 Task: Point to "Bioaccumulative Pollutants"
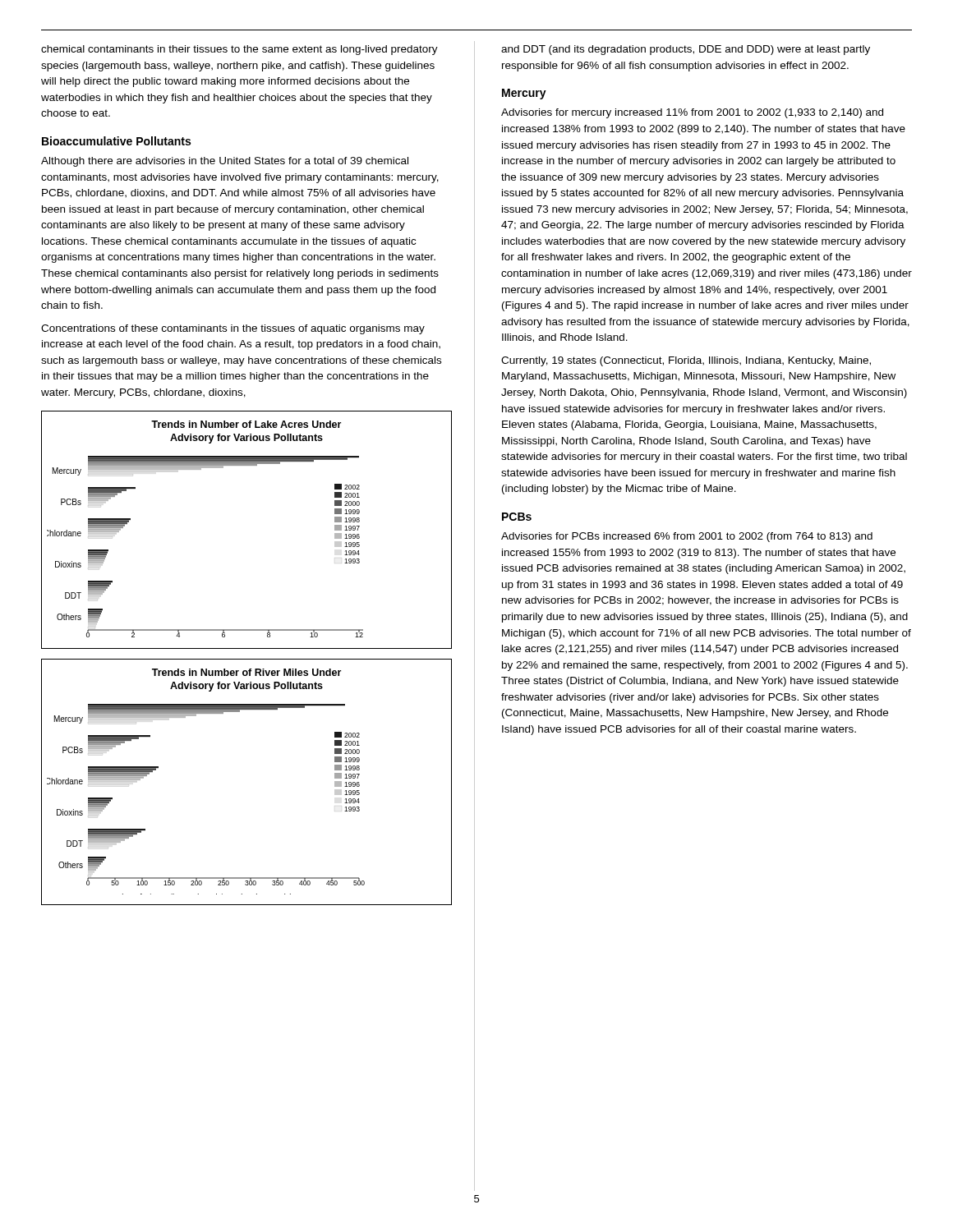click(x=116, y=141)
